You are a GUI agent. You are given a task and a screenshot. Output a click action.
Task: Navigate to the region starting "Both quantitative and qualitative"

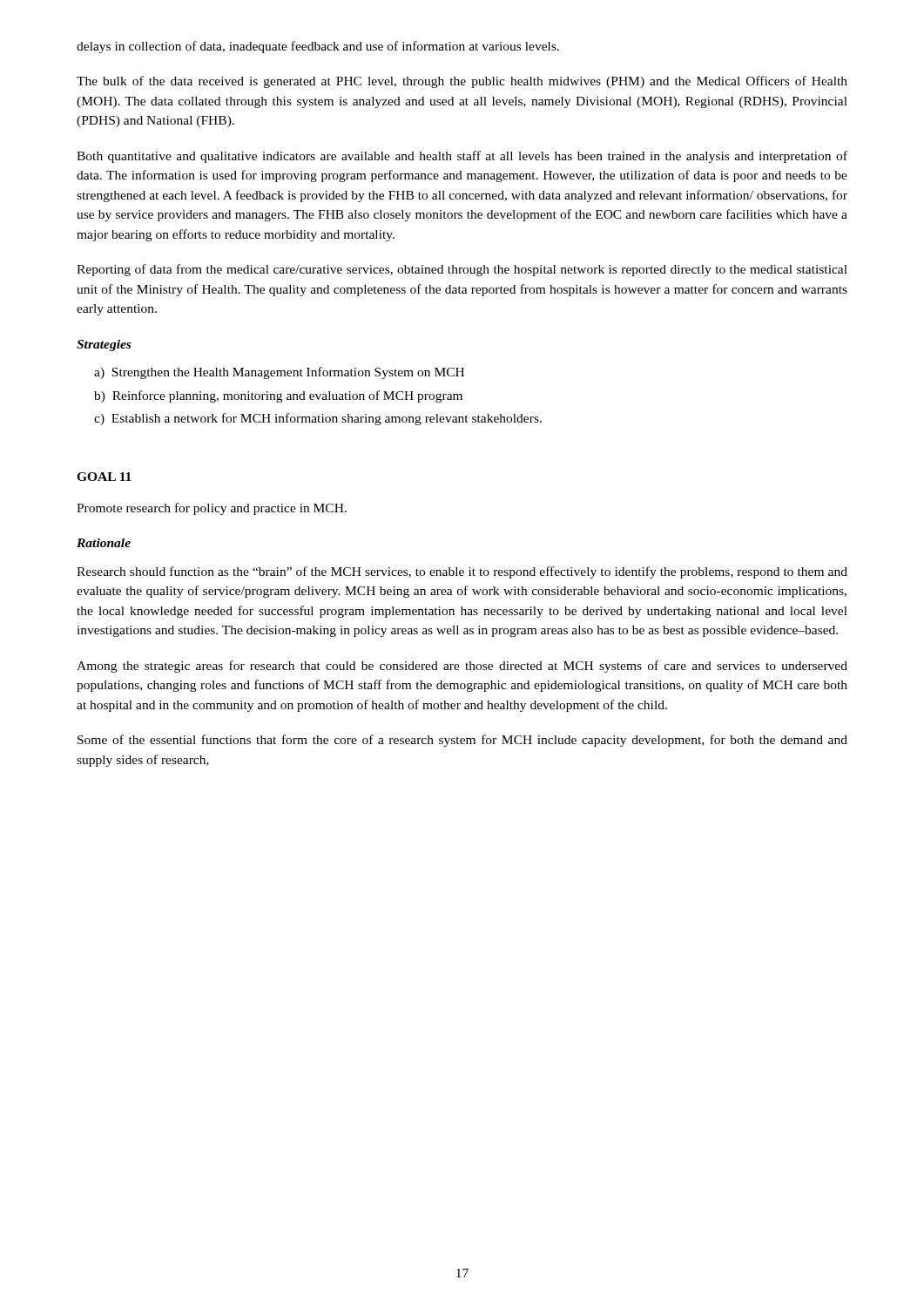(462, 195)
